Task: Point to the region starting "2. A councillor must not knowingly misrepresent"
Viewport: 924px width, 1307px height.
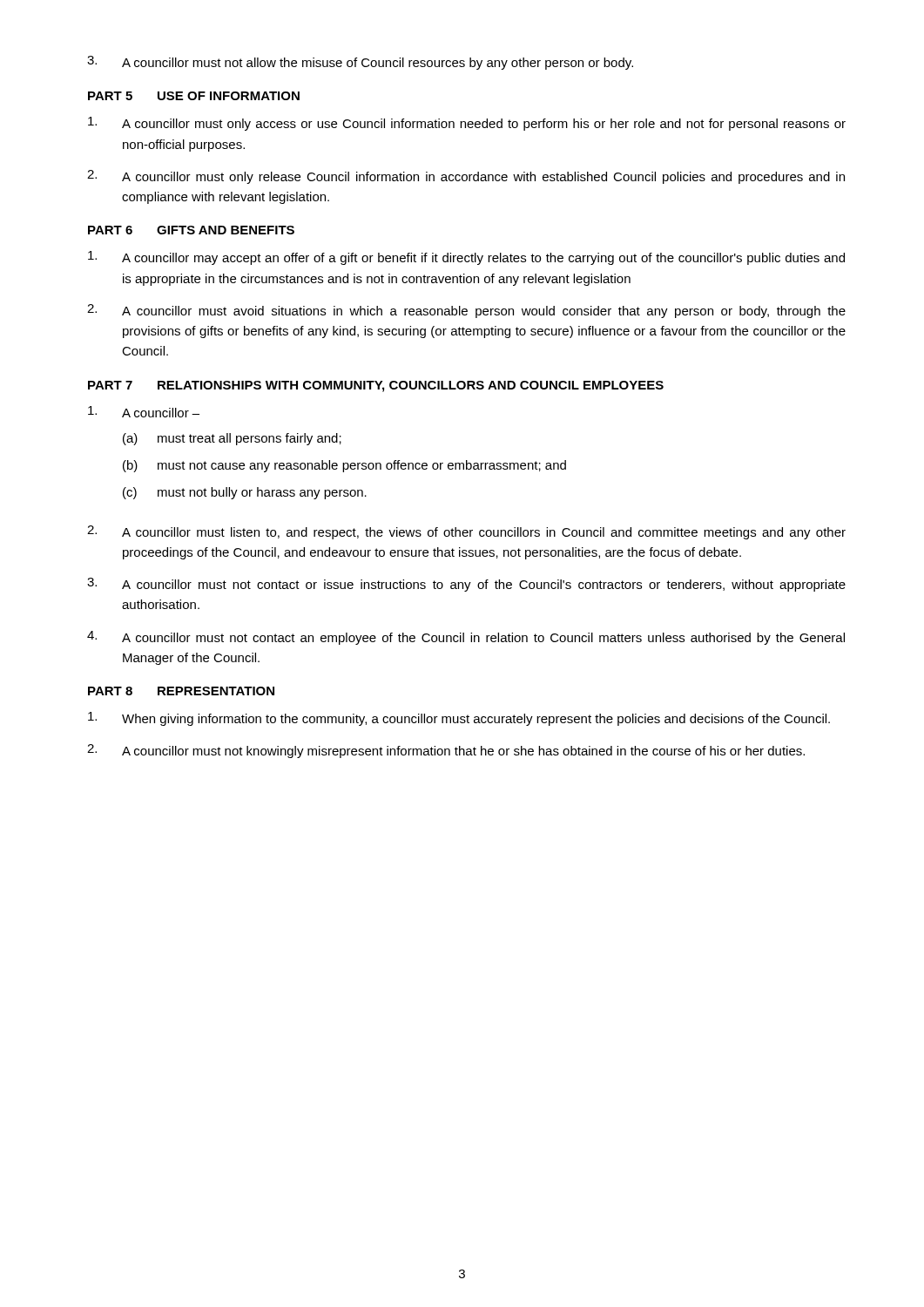Action: pos(466,751)
